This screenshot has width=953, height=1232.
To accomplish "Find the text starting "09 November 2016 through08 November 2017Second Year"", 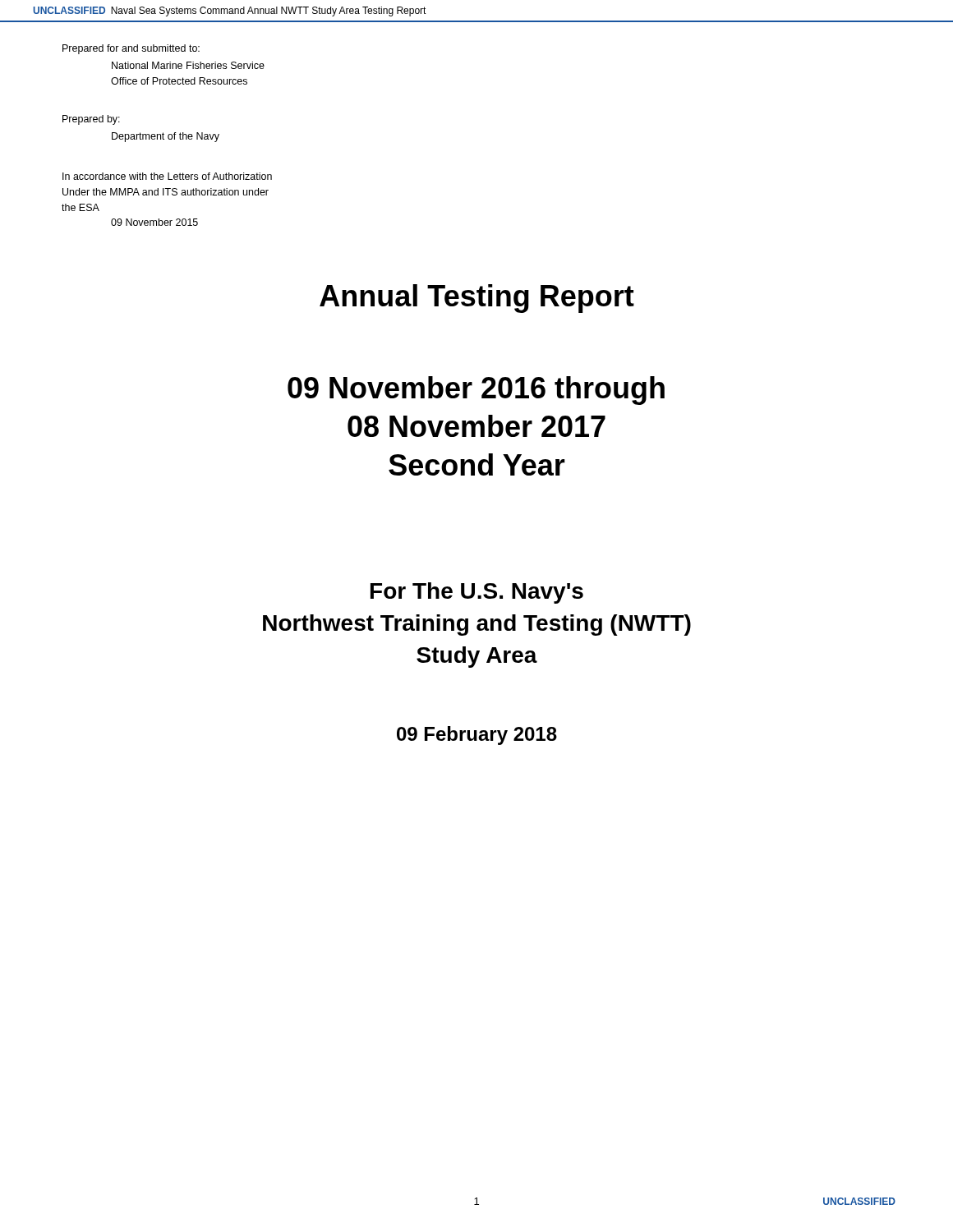I will (476, 427).
